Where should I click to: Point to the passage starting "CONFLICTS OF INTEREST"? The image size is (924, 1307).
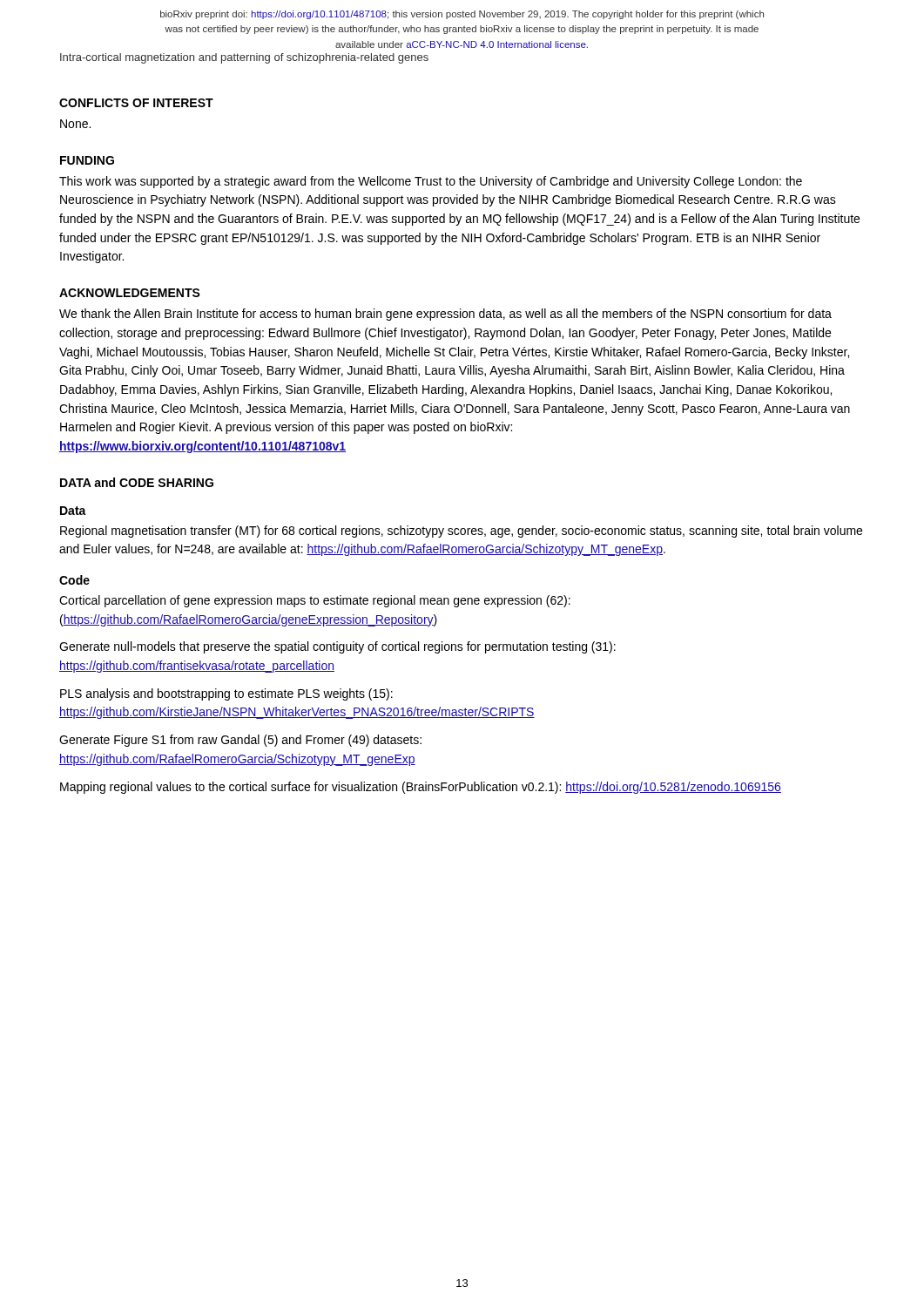pyautogui.click(x=136, y=103)
